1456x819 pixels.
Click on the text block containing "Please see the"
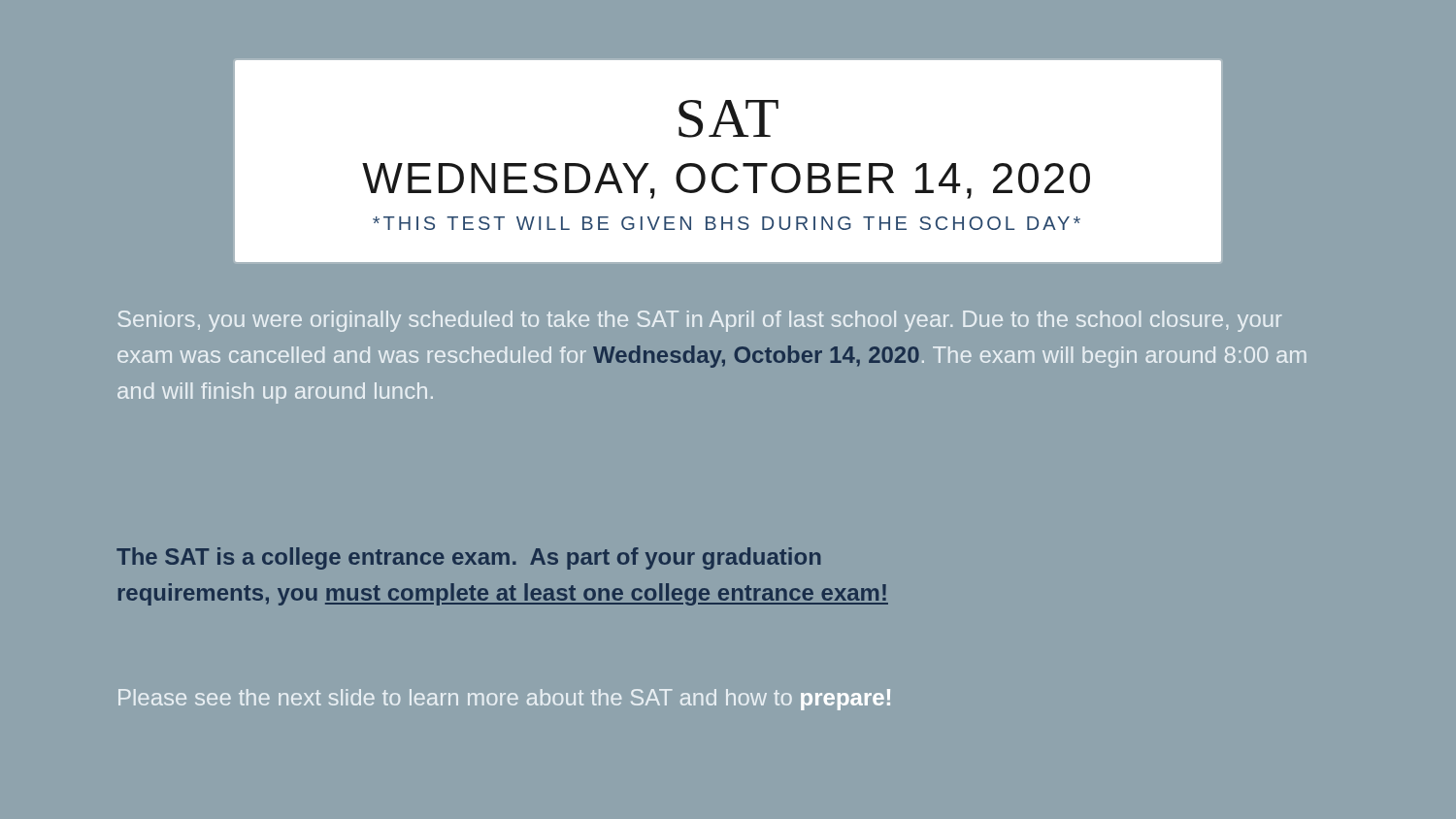505,697
